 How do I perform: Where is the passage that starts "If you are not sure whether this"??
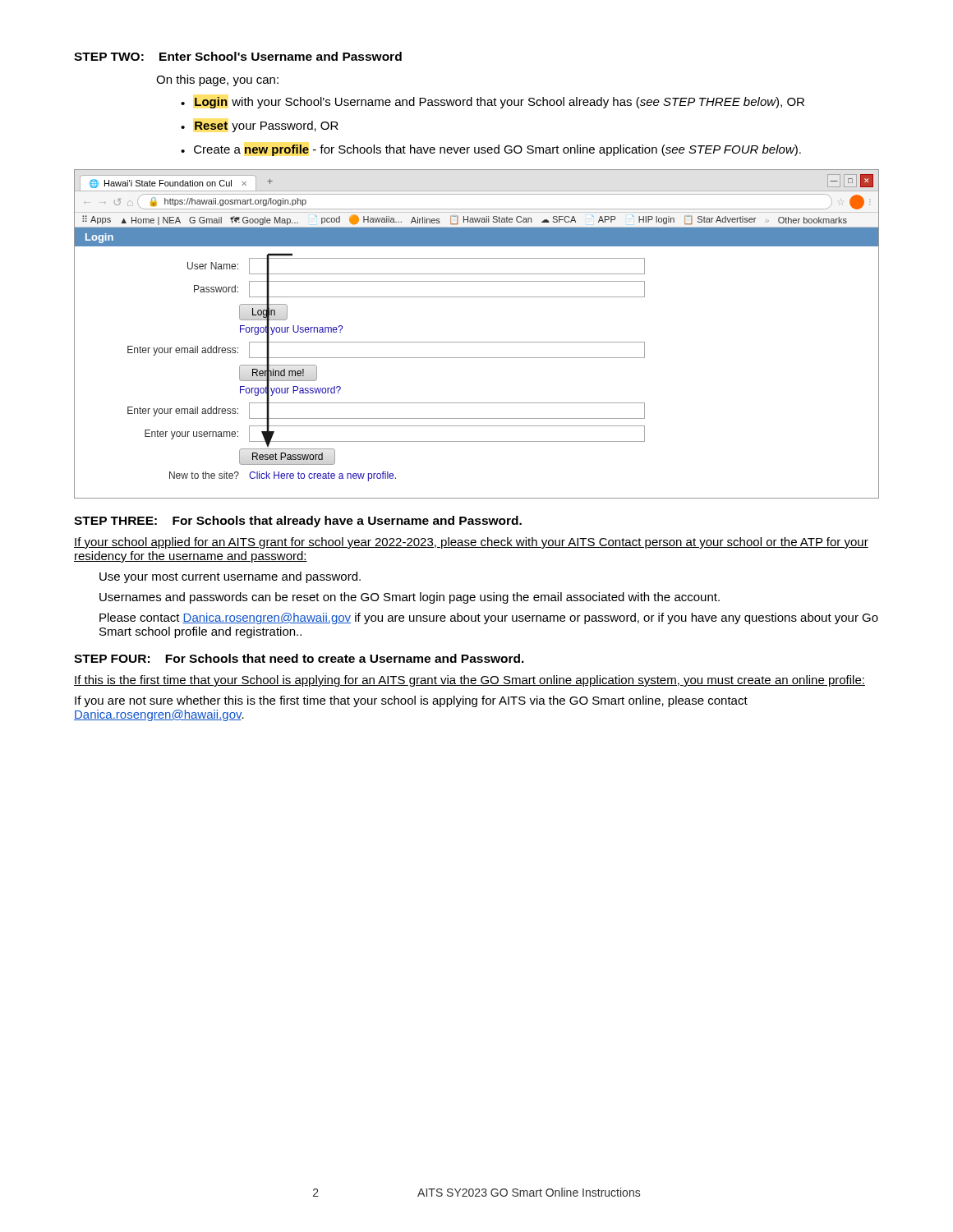(411, 707)
